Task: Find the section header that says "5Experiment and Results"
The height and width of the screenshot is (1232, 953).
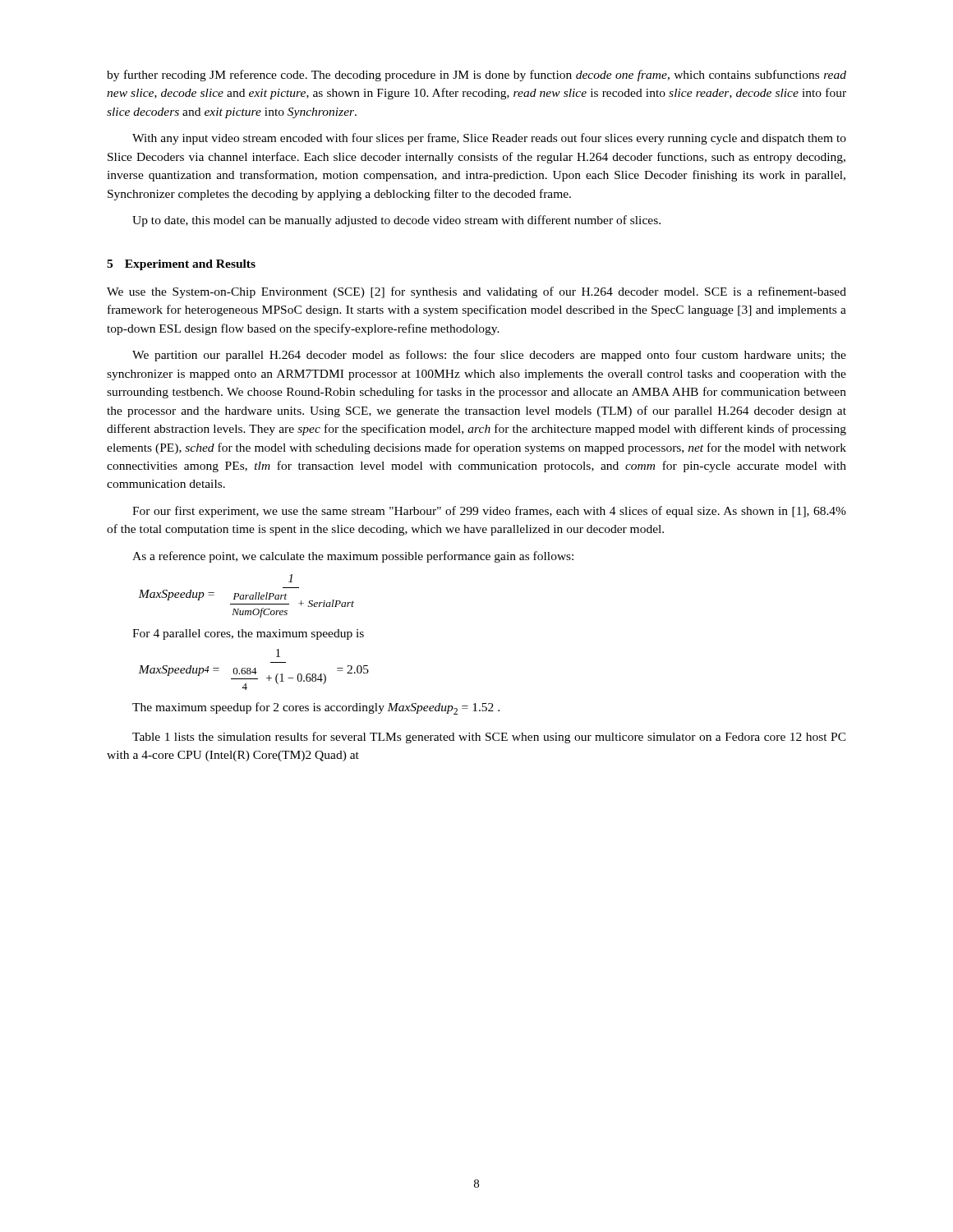Action: [x=181, y=263]
